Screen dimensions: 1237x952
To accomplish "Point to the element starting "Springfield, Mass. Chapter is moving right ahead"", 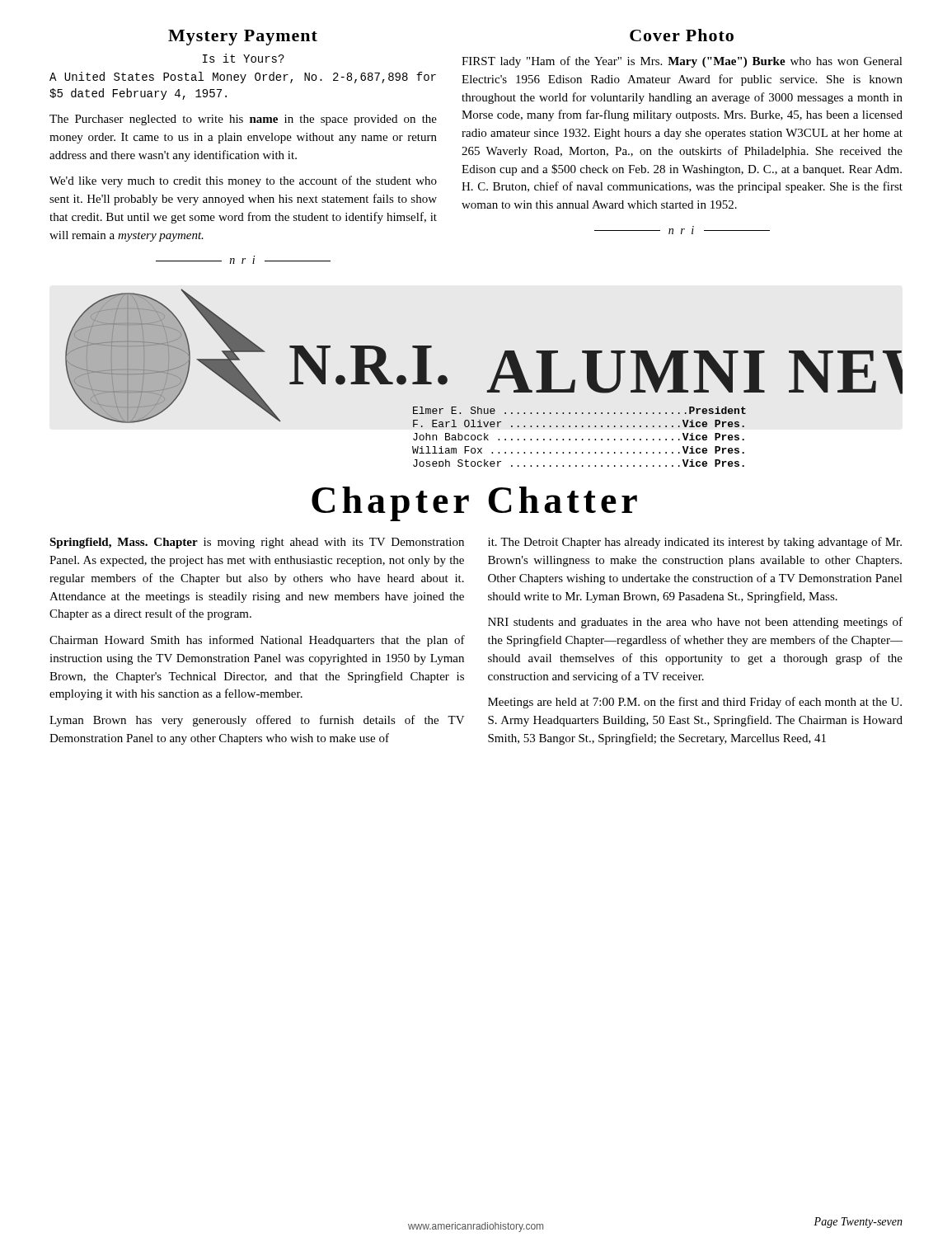I will (257, 641).
